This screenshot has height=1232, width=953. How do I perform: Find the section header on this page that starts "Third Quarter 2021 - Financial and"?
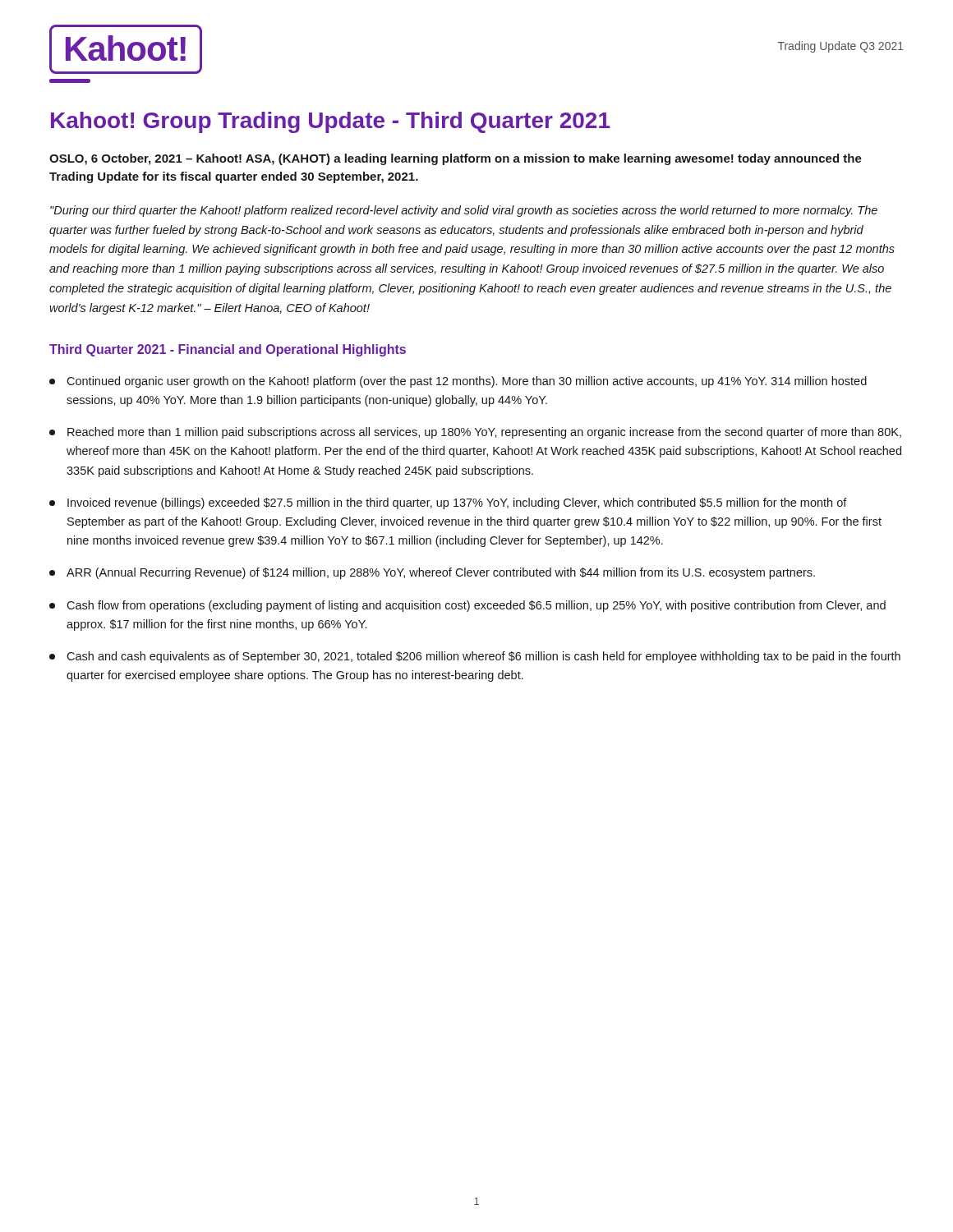(228, 350)
